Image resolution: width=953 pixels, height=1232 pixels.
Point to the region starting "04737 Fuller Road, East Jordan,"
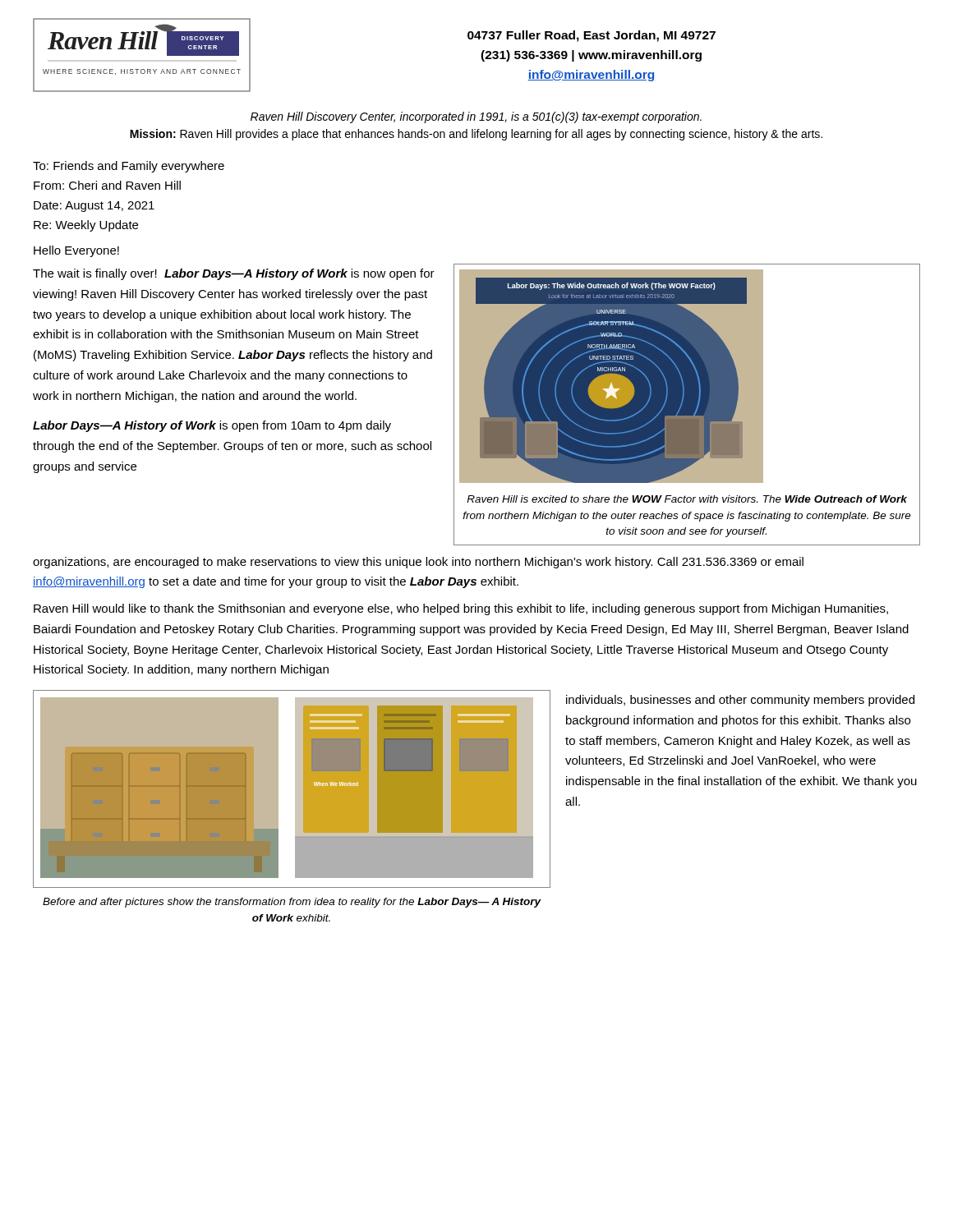click(x=592, y=55)
